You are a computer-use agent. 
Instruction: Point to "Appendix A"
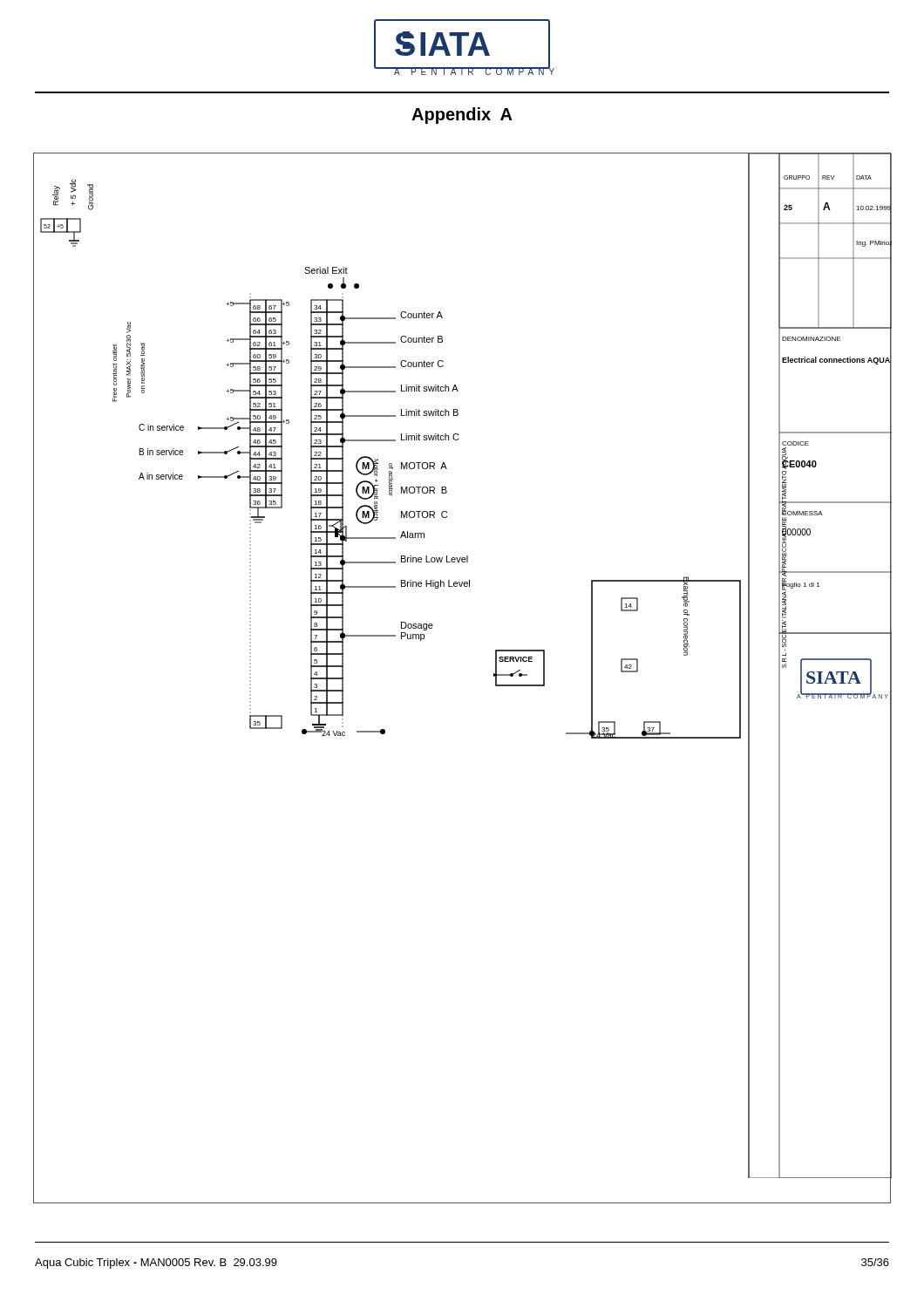click(x=462, y=114)
